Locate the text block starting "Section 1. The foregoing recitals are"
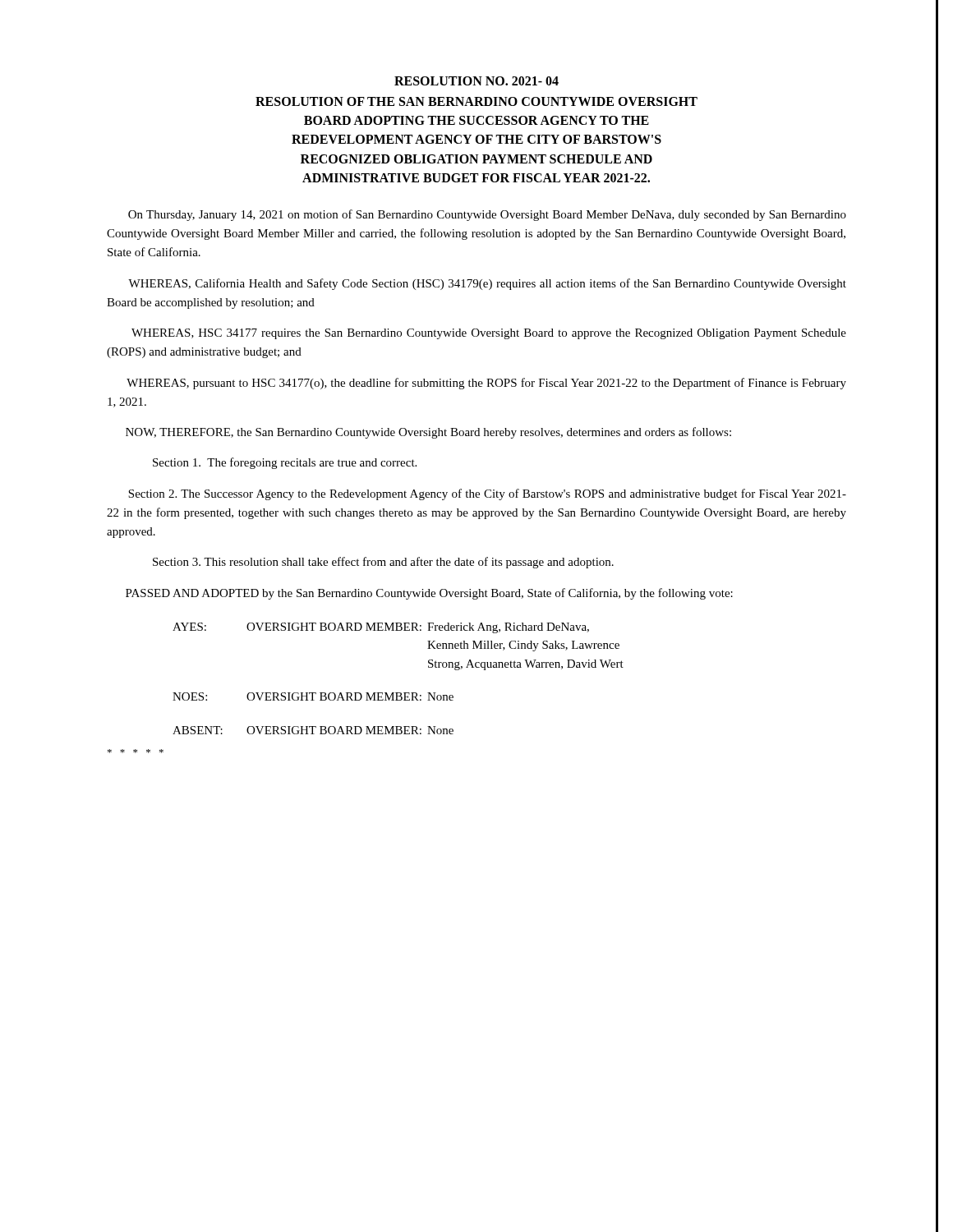 click(x=285, y=463)
